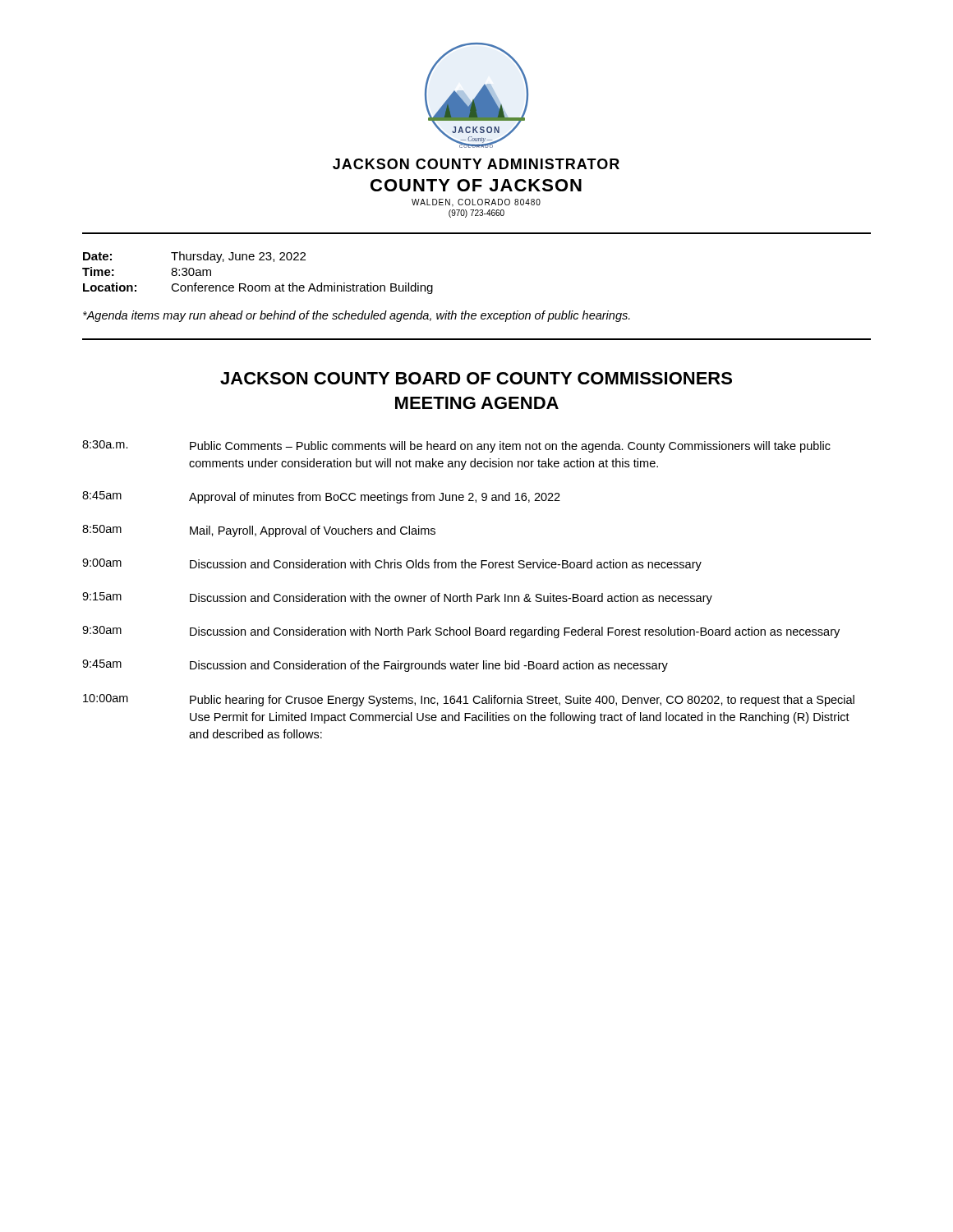The image size is (953, 1232).
Task: Click on the element starting "9:45am Discussion and Consideration of the Fairgrounds"
Action: point(476,666)
